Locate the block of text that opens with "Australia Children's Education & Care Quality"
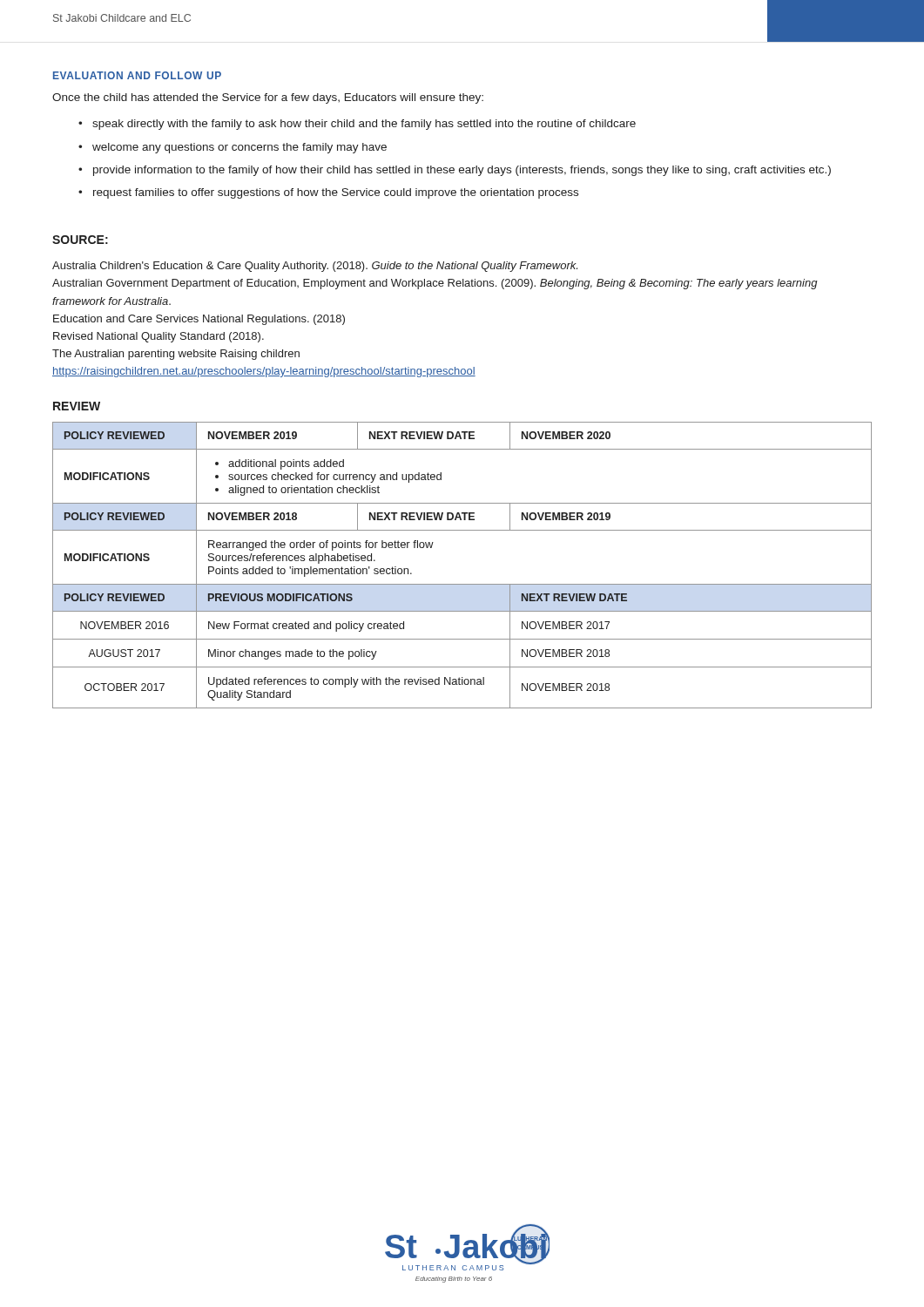The image size is (924, 1307). (315, 267)
